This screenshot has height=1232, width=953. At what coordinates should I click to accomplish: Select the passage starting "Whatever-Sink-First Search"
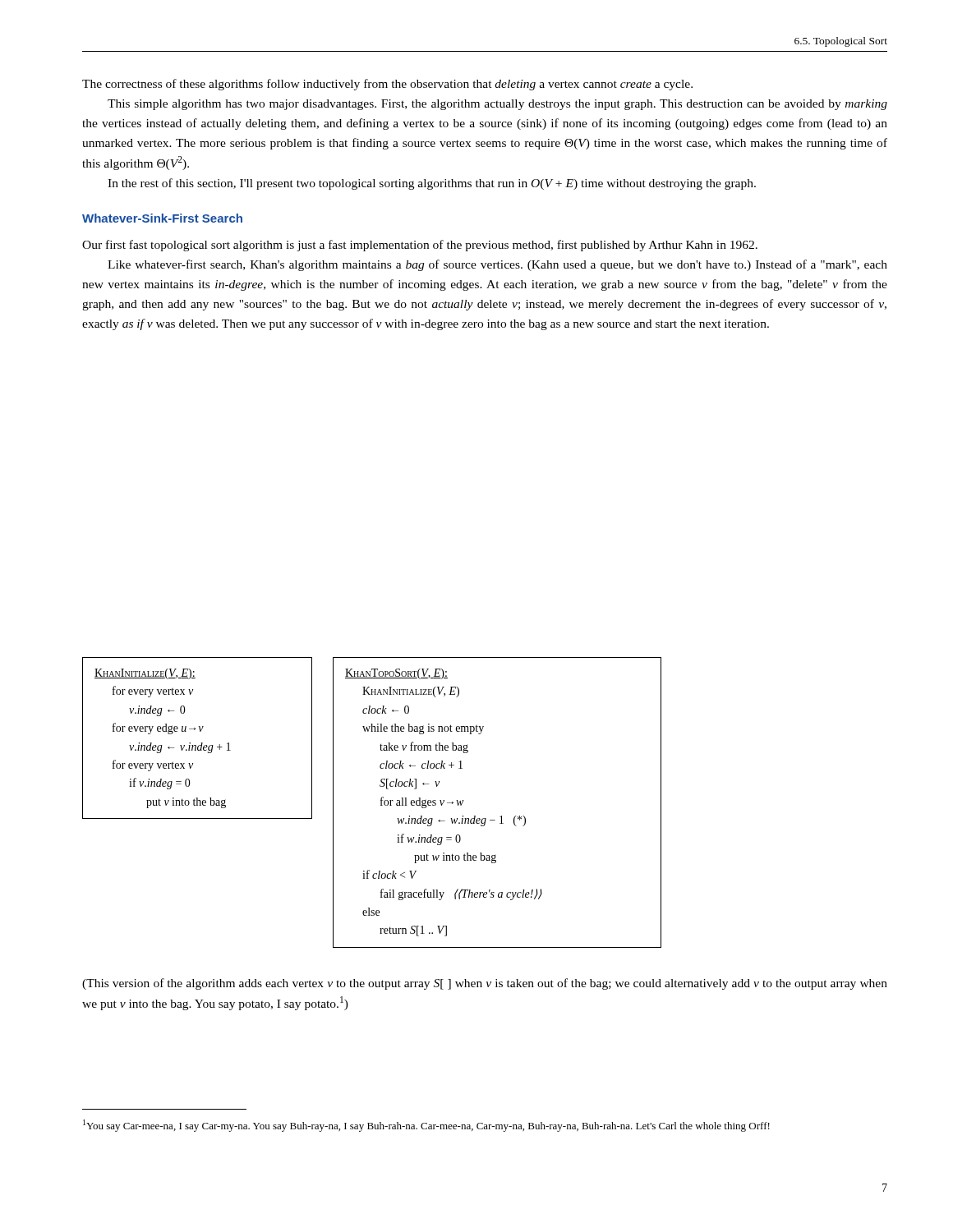coord(163,218)
